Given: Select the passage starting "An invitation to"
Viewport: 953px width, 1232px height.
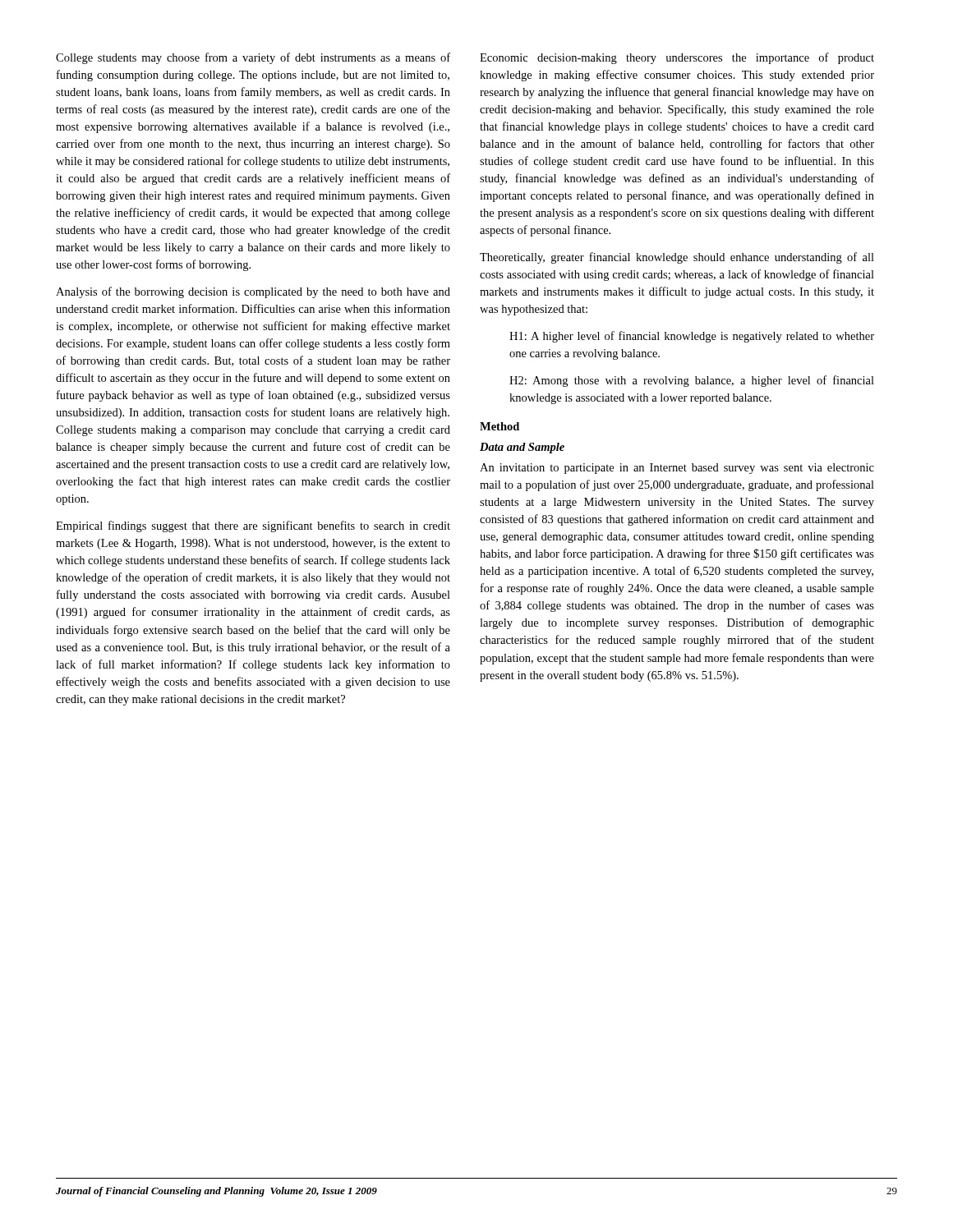Looking at the screenshot, I should (x=677, y=572).
